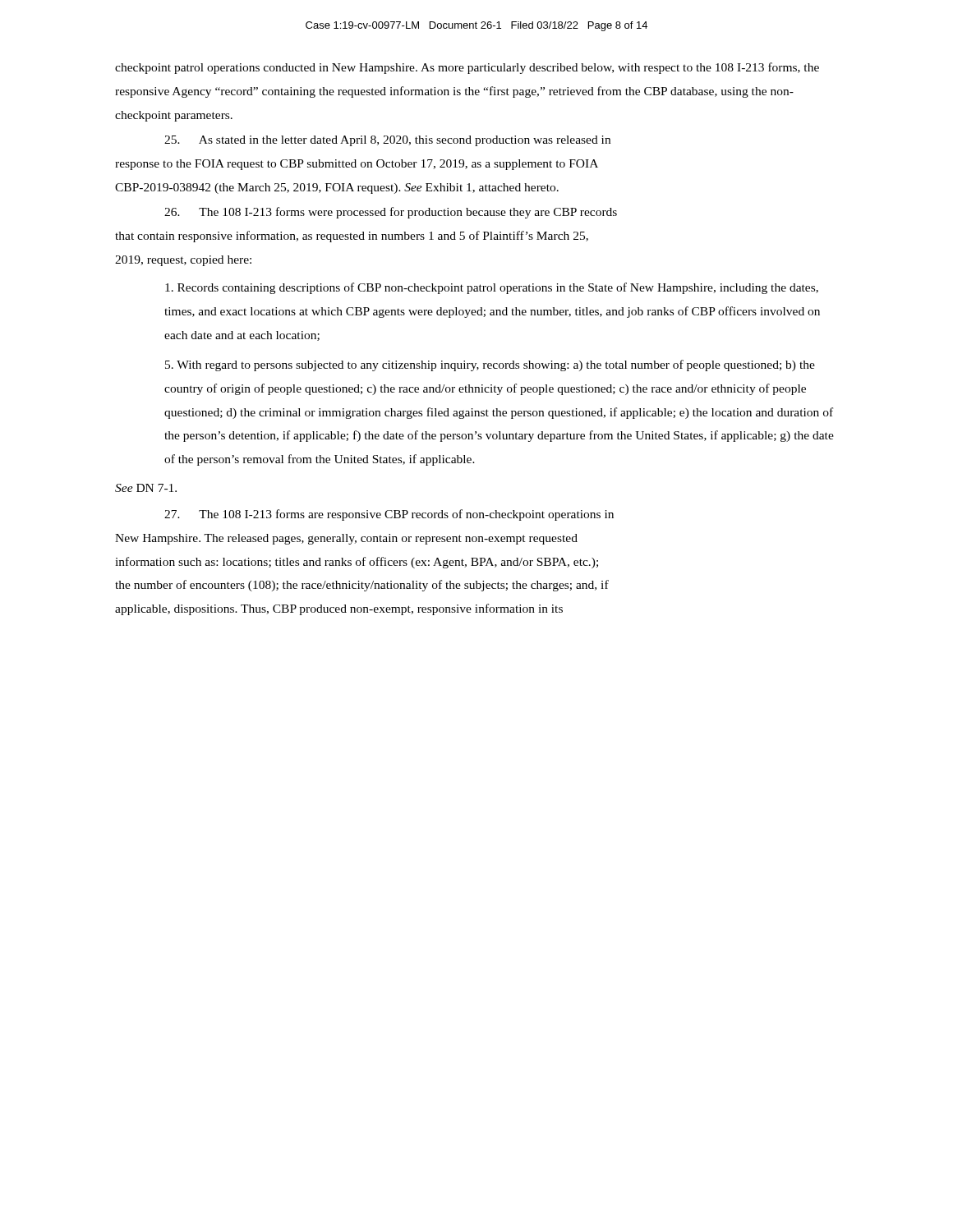Viewport: 953px width, 1232px height.
Task: Locate the block of text that opens with "CBP-2019-038942 (the March 25, 2019, FOIA request). See"
Action: 337,186
